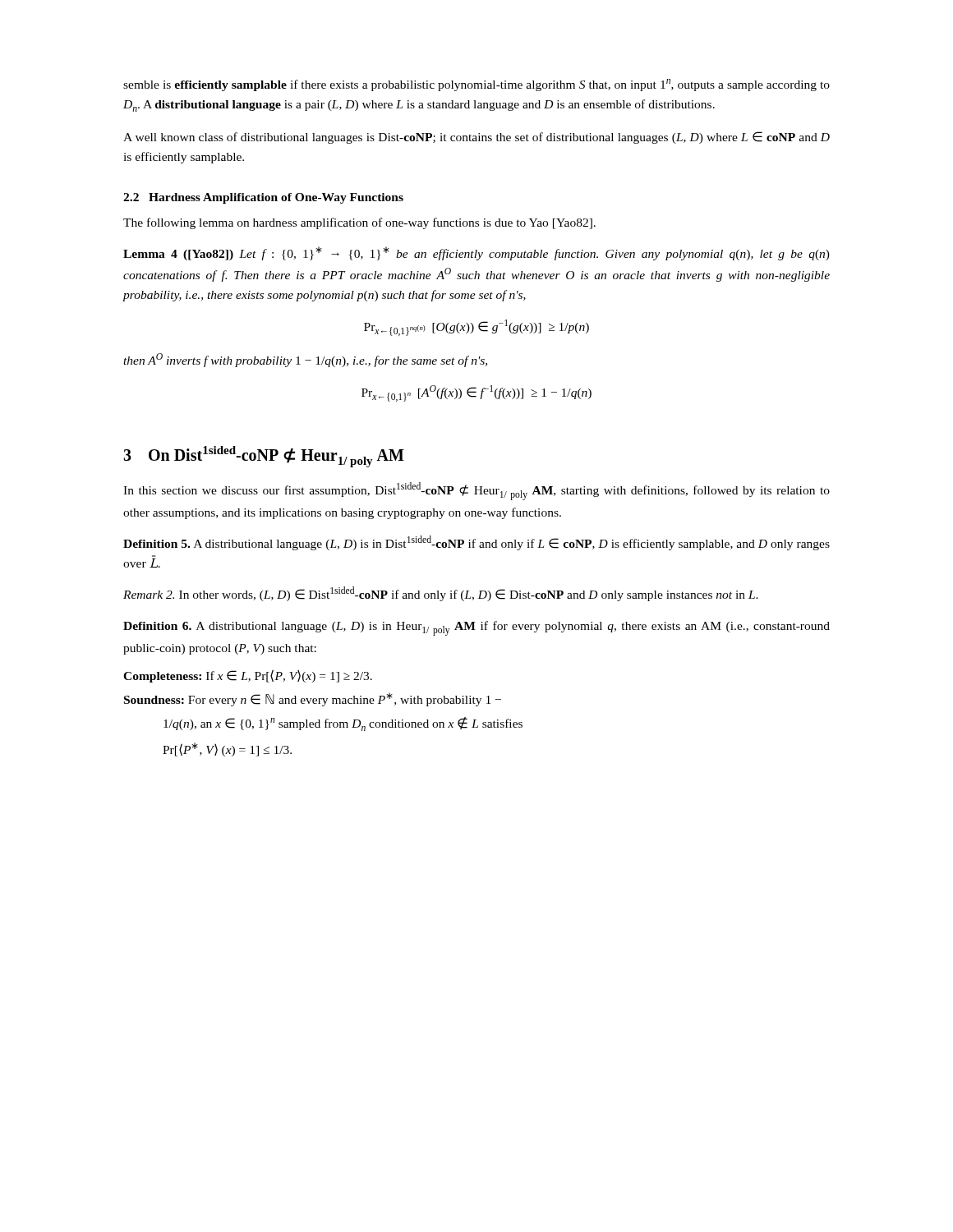Locate the block of text that opens with "Definition 6. A distributional language (L,"

(x=476, y=636)
